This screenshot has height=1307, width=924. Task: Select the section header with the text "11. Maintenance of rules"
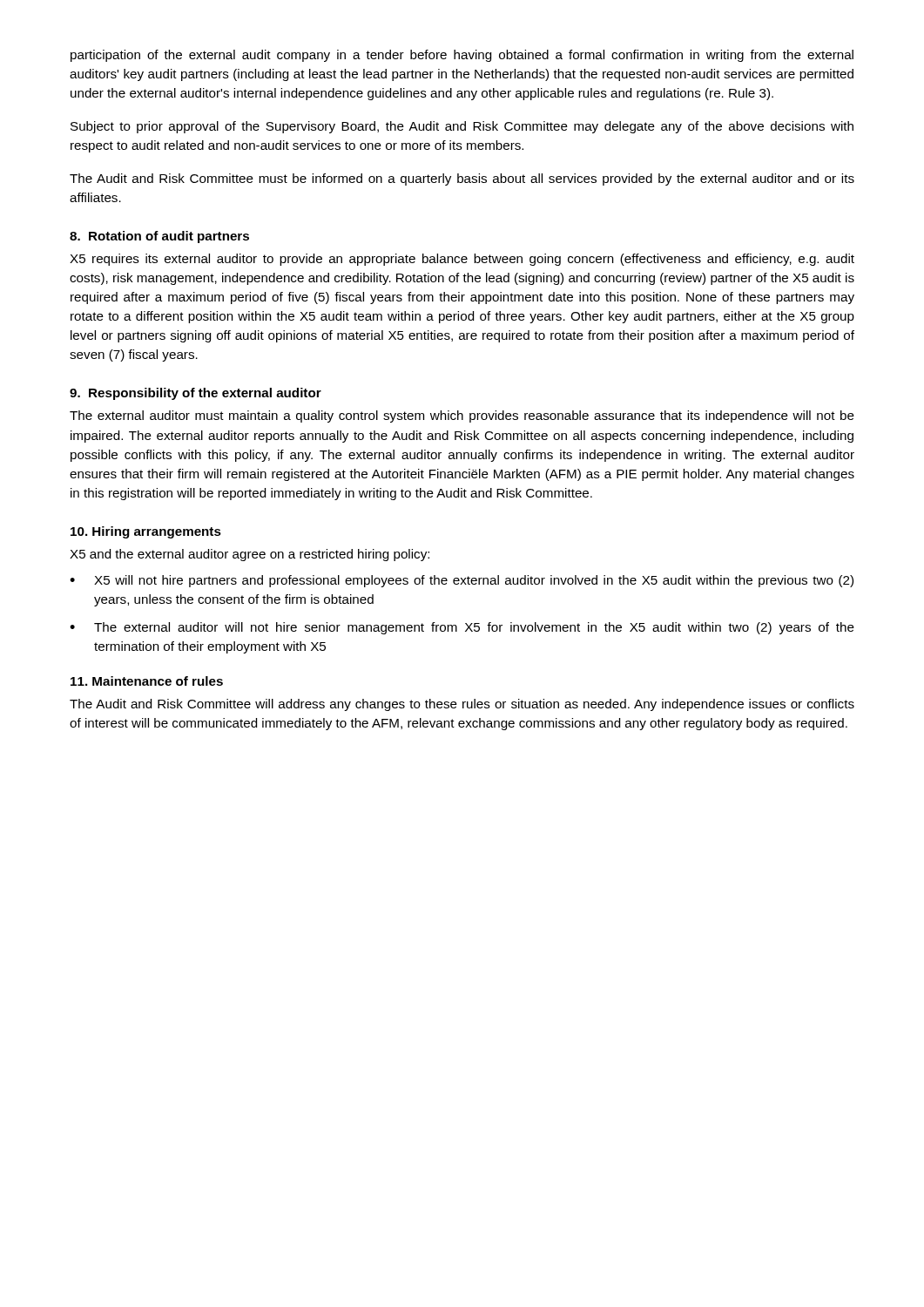coord(147,681)
